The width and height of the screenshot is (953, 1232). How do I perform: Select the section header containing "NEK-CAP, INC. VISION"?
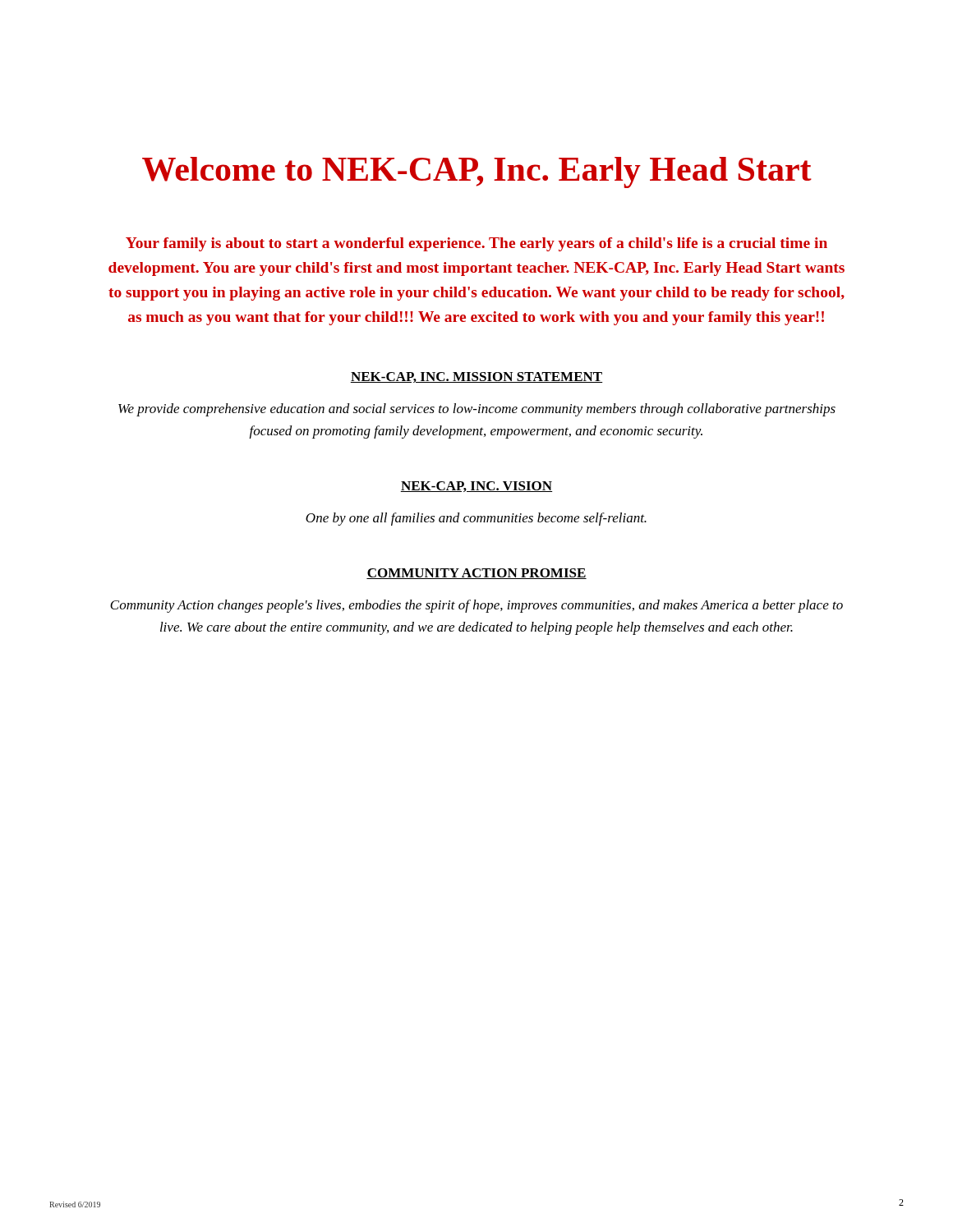coord(476,486)
